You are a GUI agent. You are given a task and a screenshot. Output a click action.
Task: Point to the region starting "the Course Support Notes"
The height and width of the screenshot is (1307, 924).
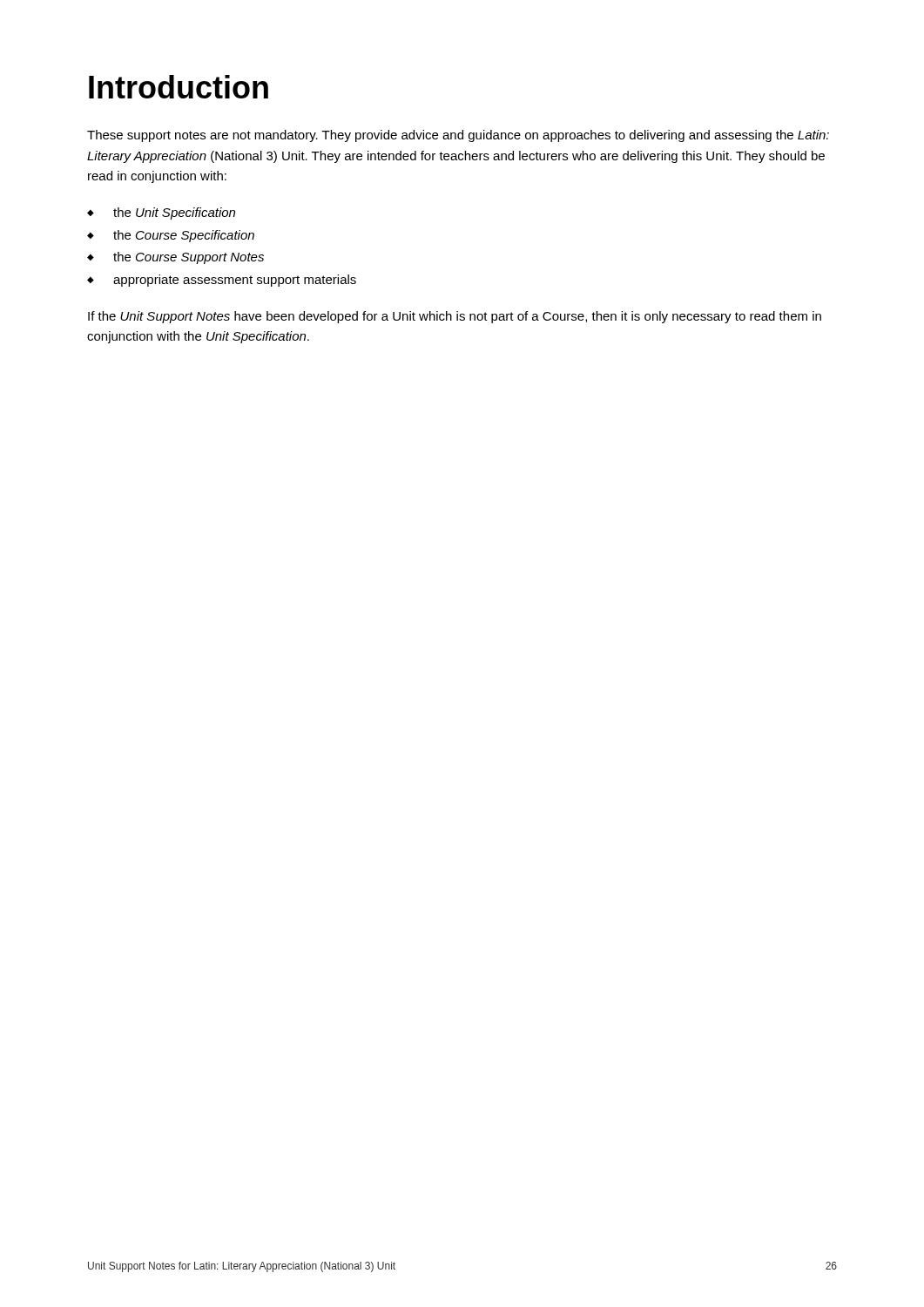(x=189, y=257)
